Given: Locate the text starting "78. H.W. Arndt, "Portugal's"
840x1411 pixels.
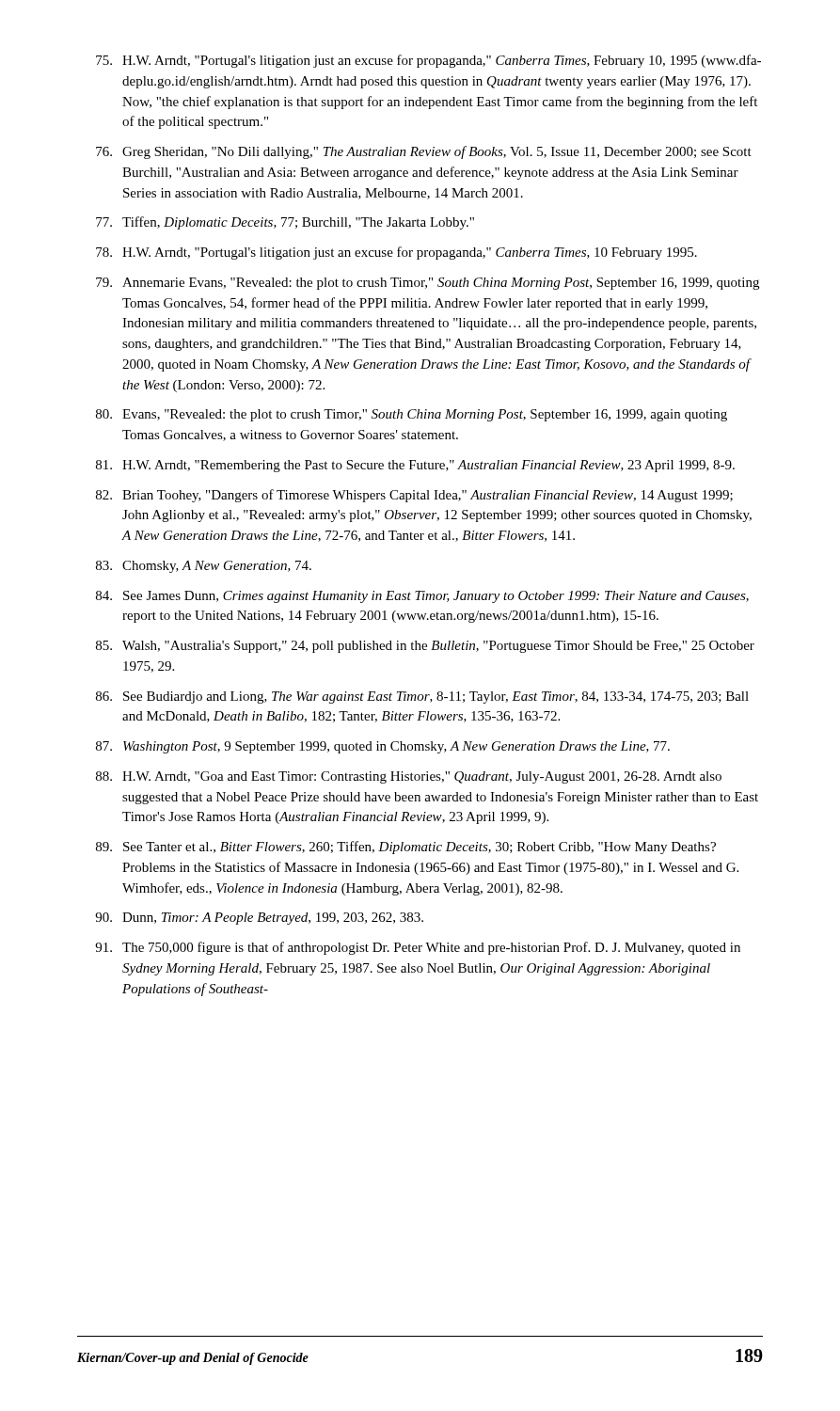Looking at the screenshot, I should (x=420, y=253).
